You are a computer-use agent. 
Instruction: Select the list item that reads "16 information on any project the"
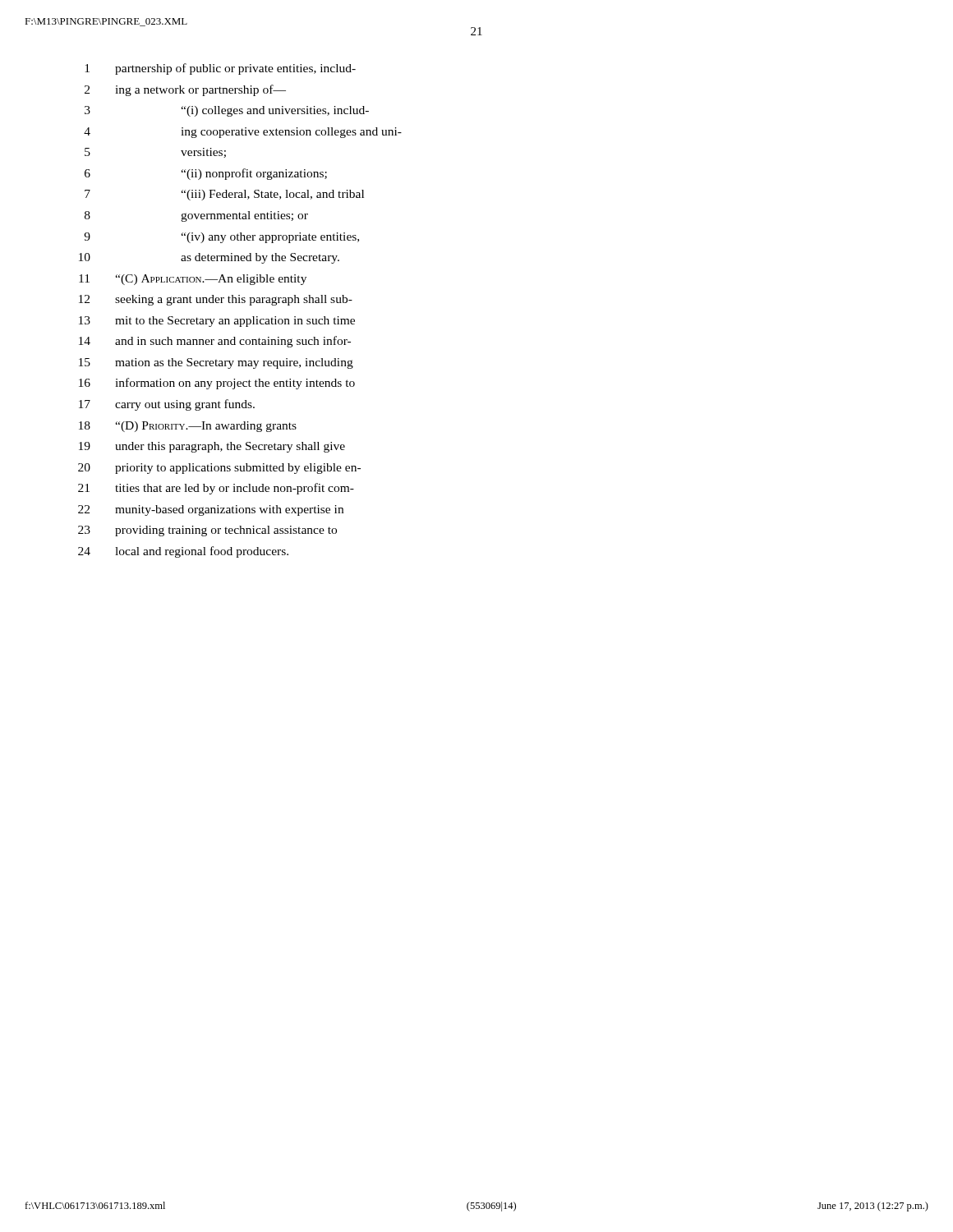click(217, 384)
